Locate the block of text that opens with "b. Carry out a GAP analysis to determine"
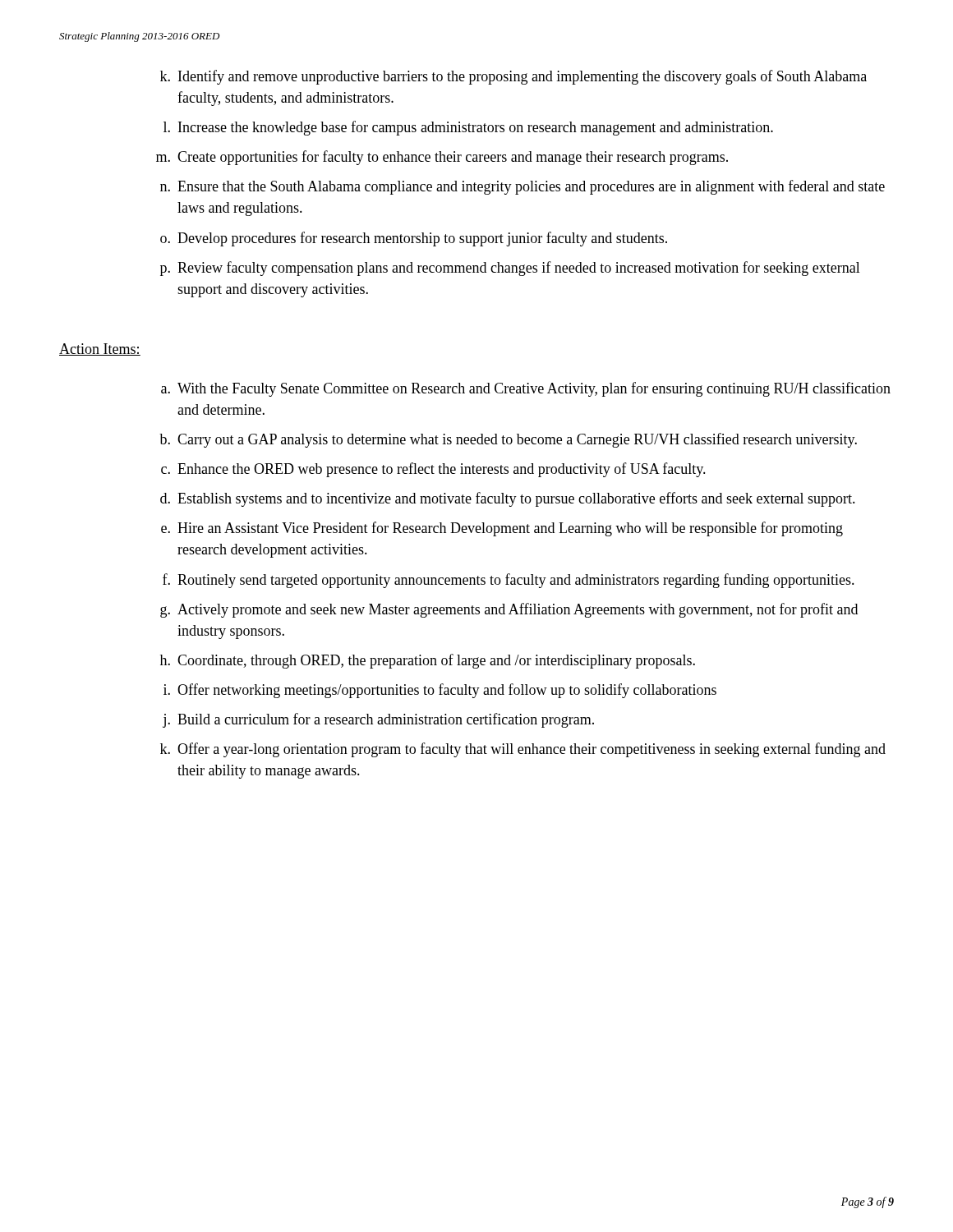953x1232 pixels. point(518,439)
